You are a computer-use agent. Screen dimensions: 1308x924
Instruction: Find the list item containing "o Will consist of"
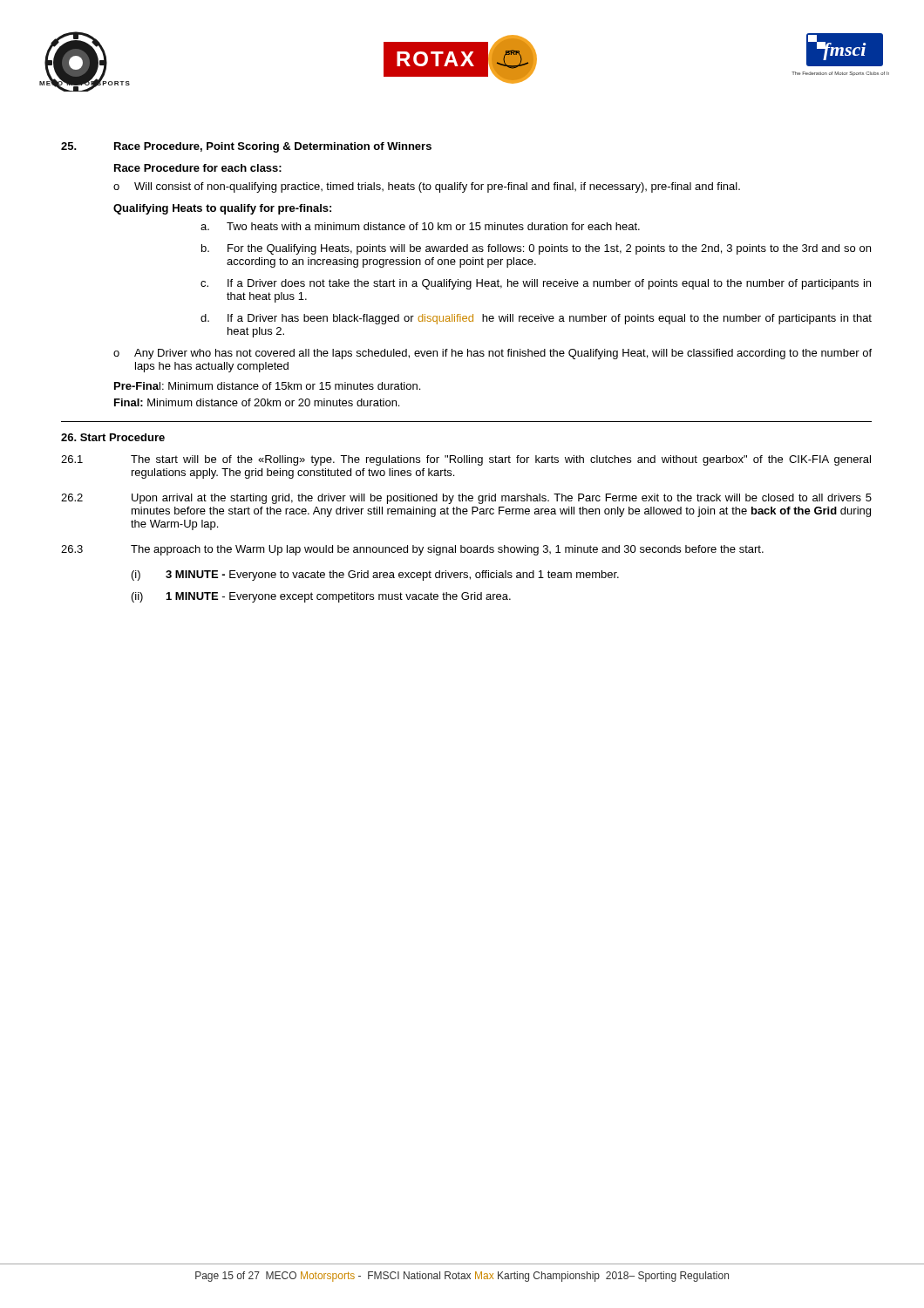(492, 186)
